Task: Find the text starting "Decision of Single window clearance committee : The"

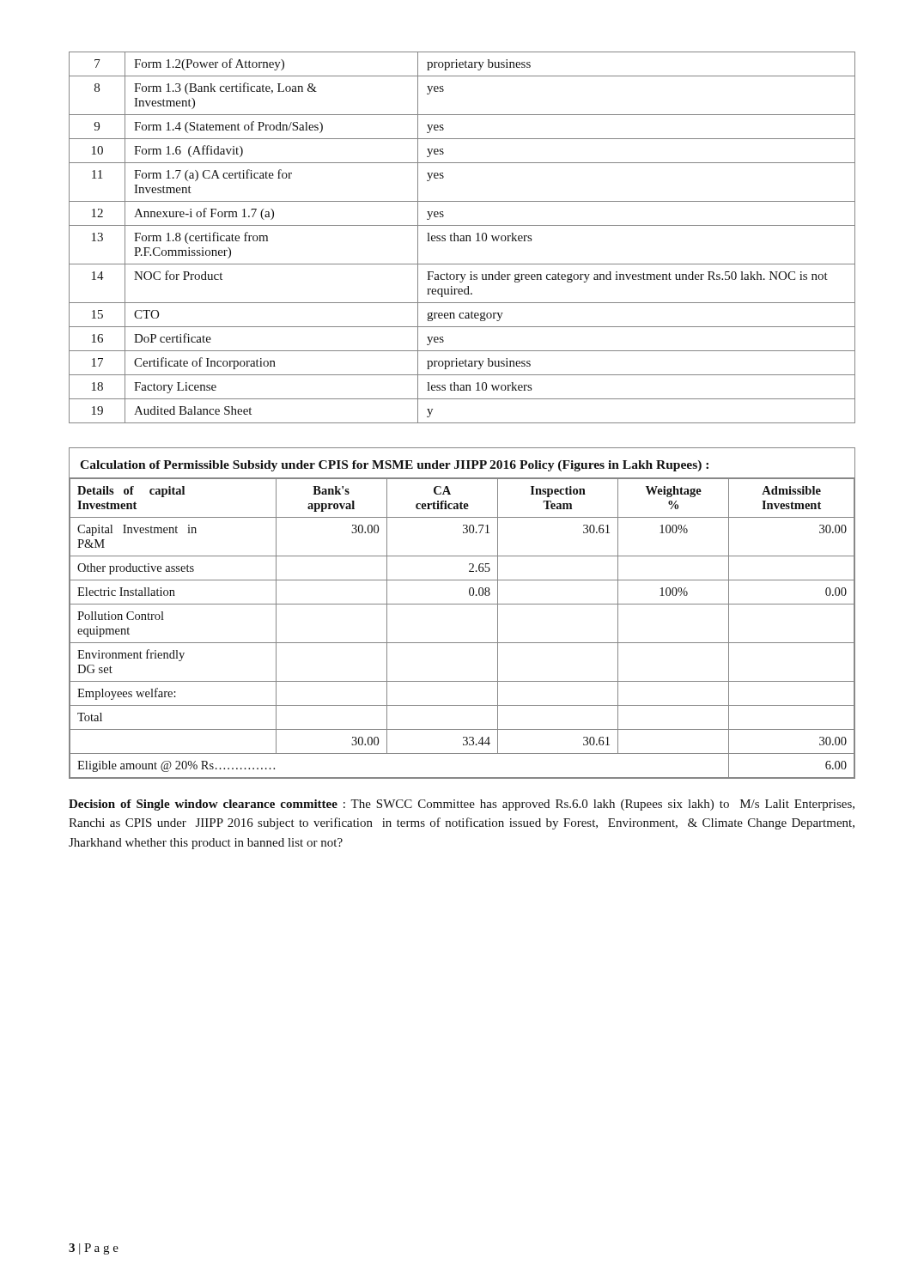Action: pos(462,823)
